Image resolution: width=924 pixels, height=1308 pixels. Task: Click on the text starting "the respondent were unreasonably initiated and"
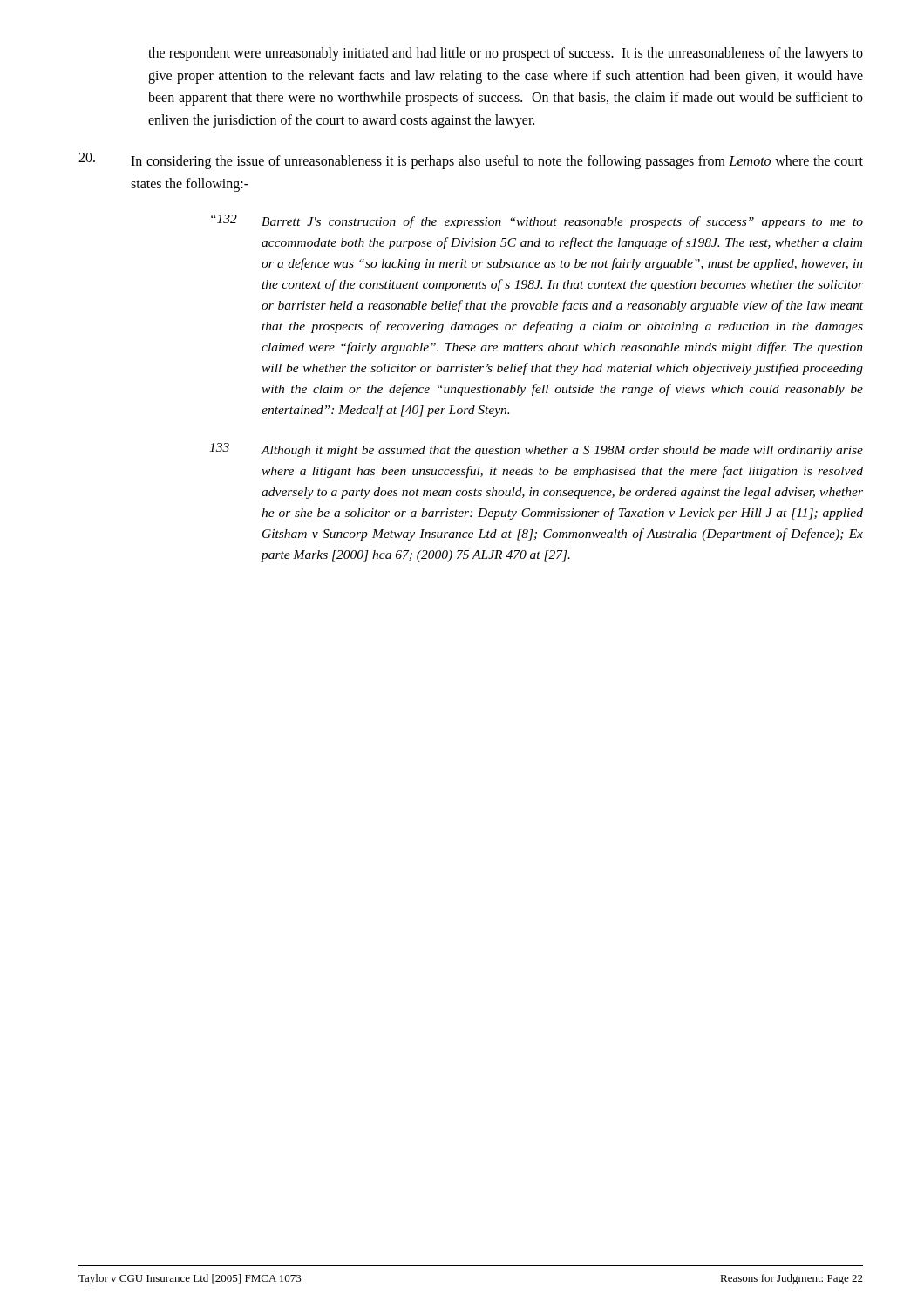pyautogui.click(x=506, y=86)
